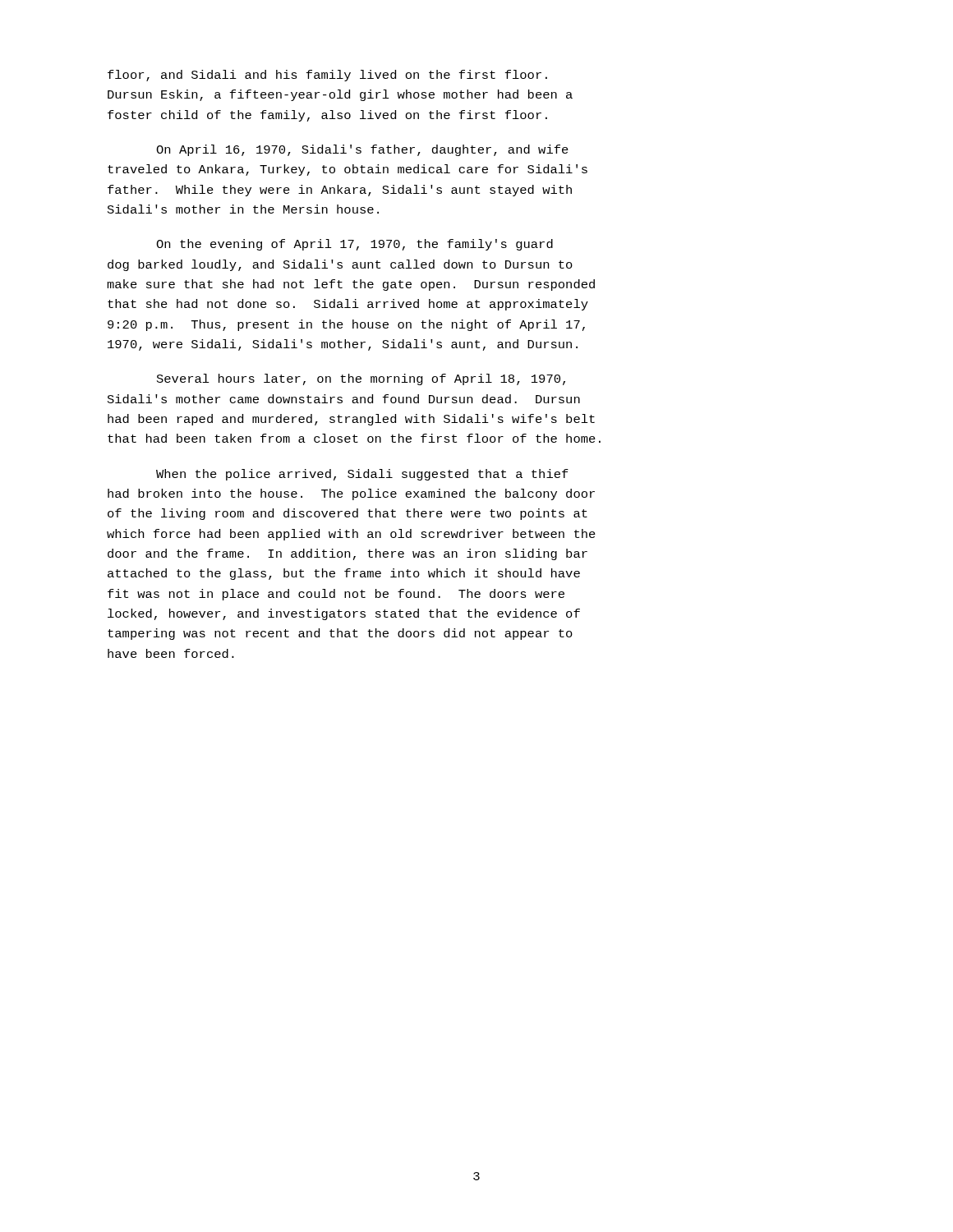Select the text block containing "On April 16, 1970,"
Viewport: 953px width, 1232px height.
pos(348,180)
